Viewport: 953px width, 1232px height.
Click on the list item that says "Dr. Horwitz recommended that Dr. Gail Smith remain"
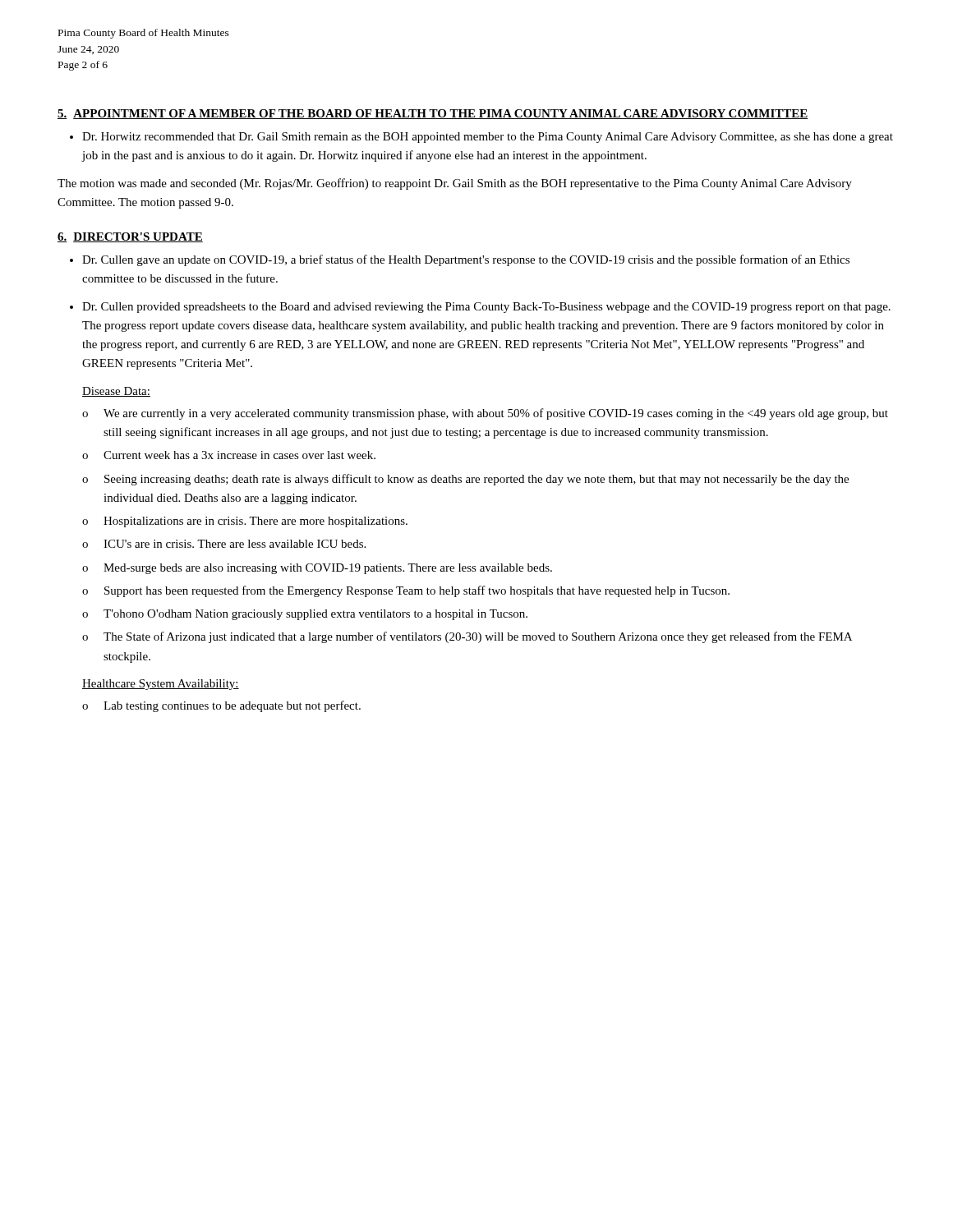click(488, 146)
